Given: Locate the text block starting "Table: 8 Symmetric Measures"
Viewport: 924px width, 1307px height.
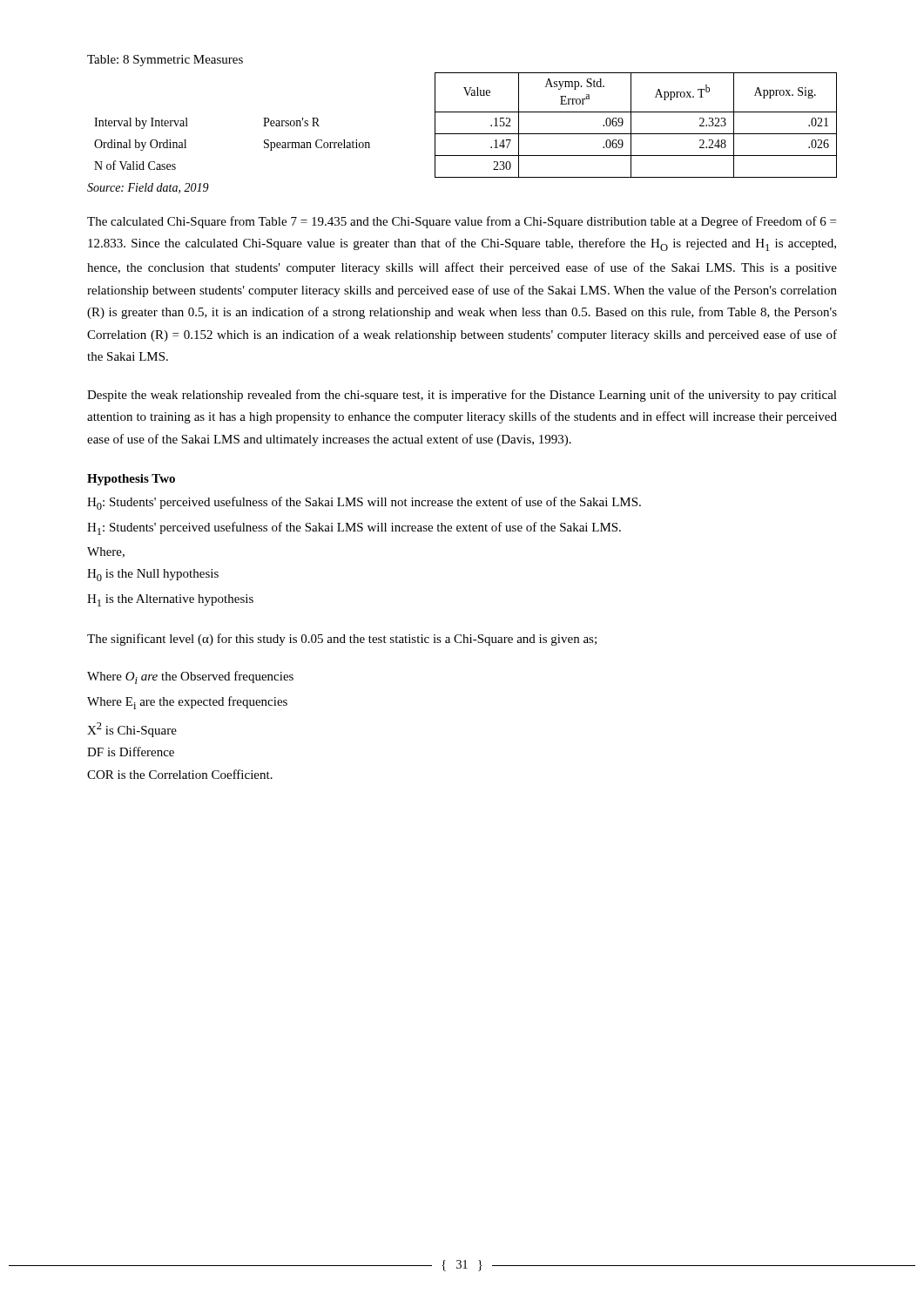Looking at the screenshot, I should click(x=165, y=59).
